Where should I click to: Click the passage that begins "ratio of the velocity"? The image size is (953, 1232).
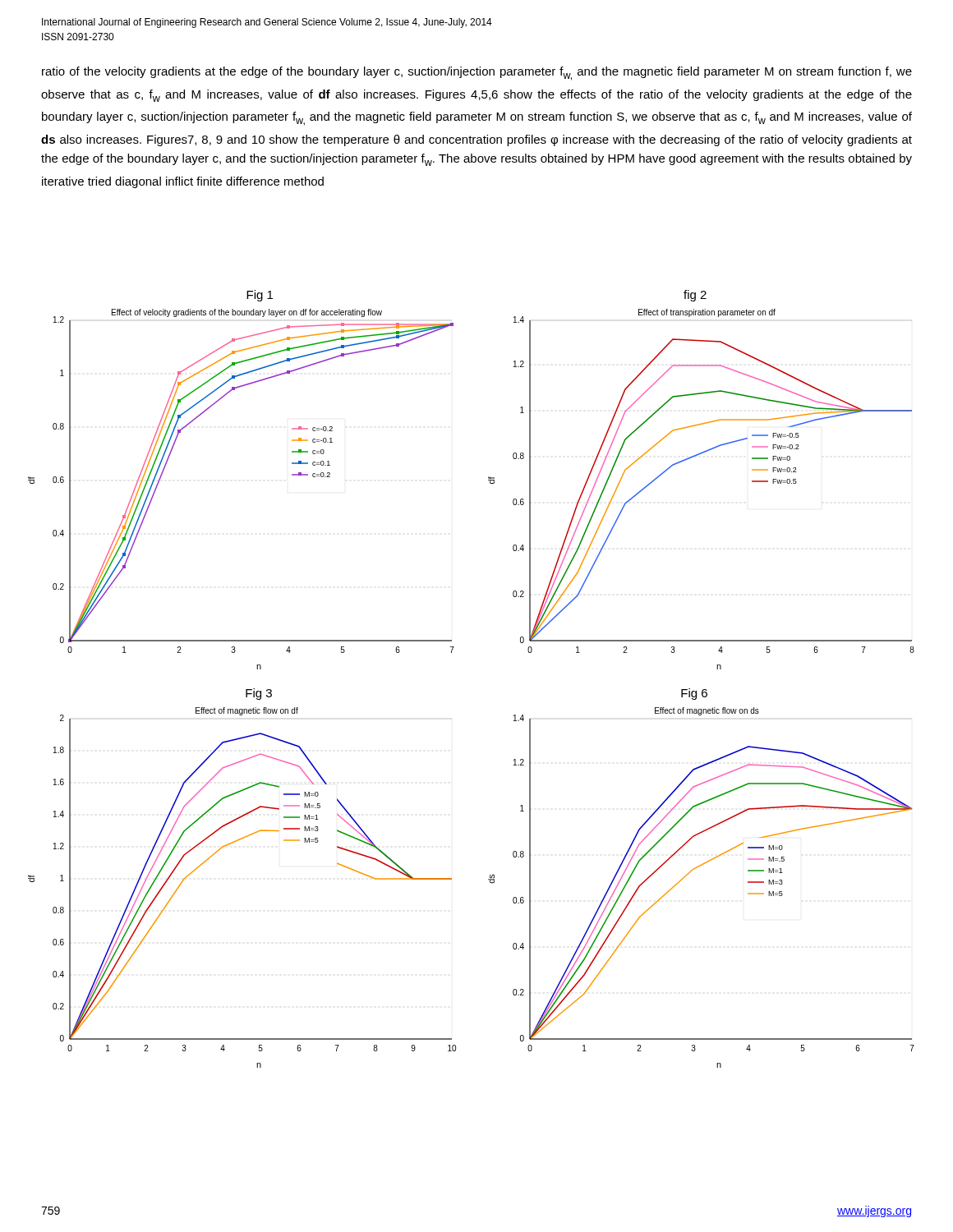tap(476, 126)
